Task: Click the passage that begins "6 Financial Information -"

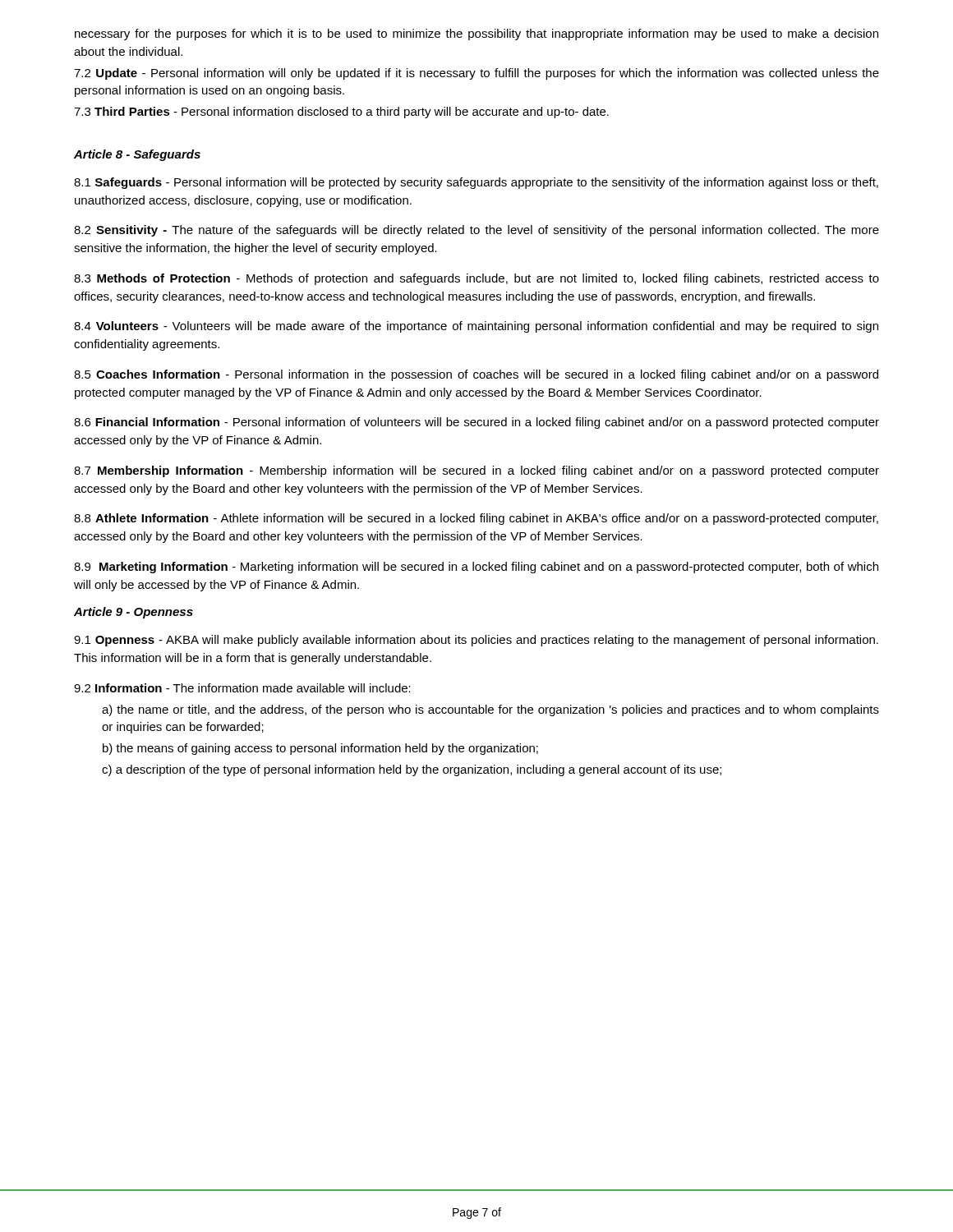Action: [x=476, y=431]
